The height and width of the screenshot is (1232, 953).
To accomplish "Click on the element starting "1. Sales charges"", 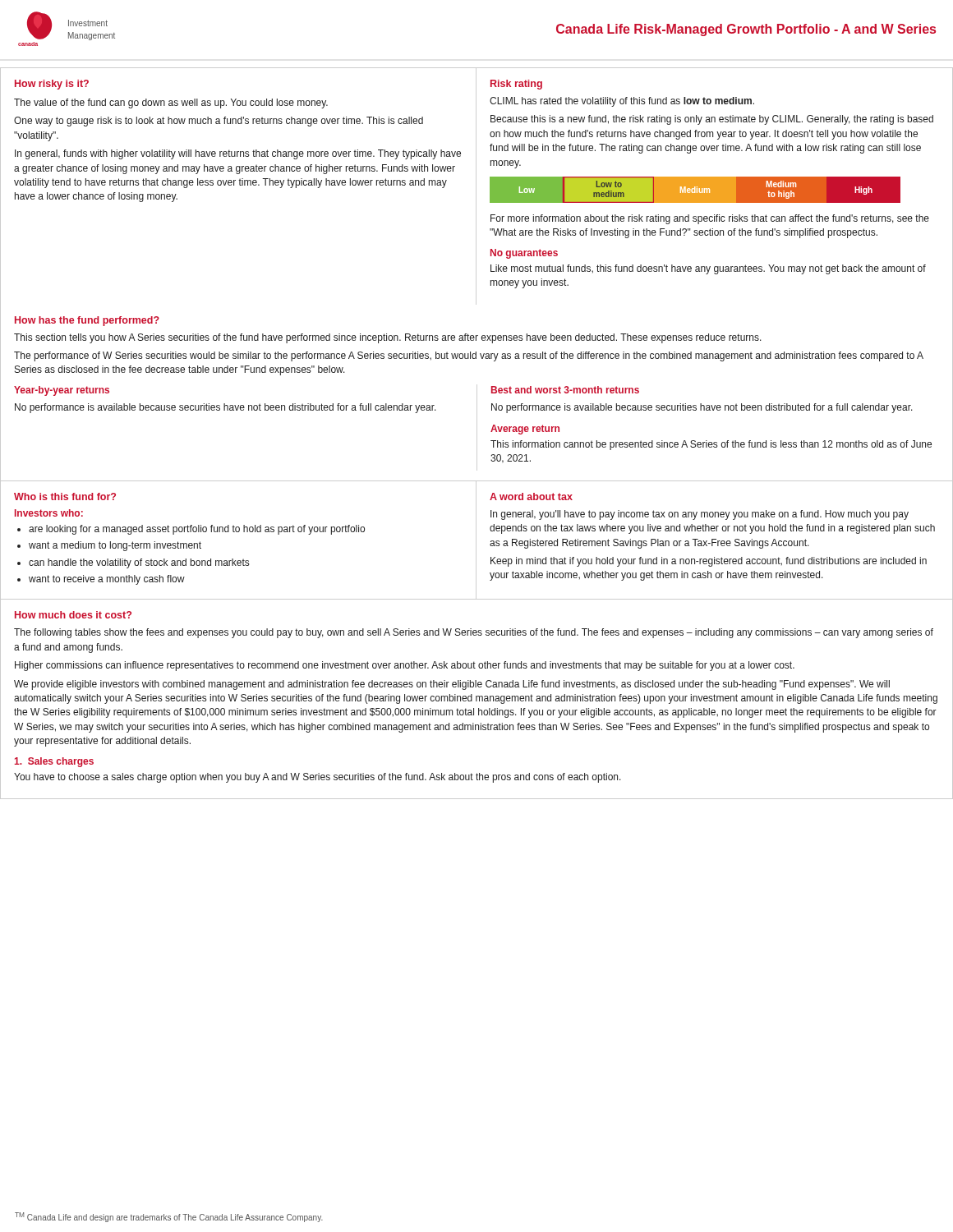I will (54, 761).
